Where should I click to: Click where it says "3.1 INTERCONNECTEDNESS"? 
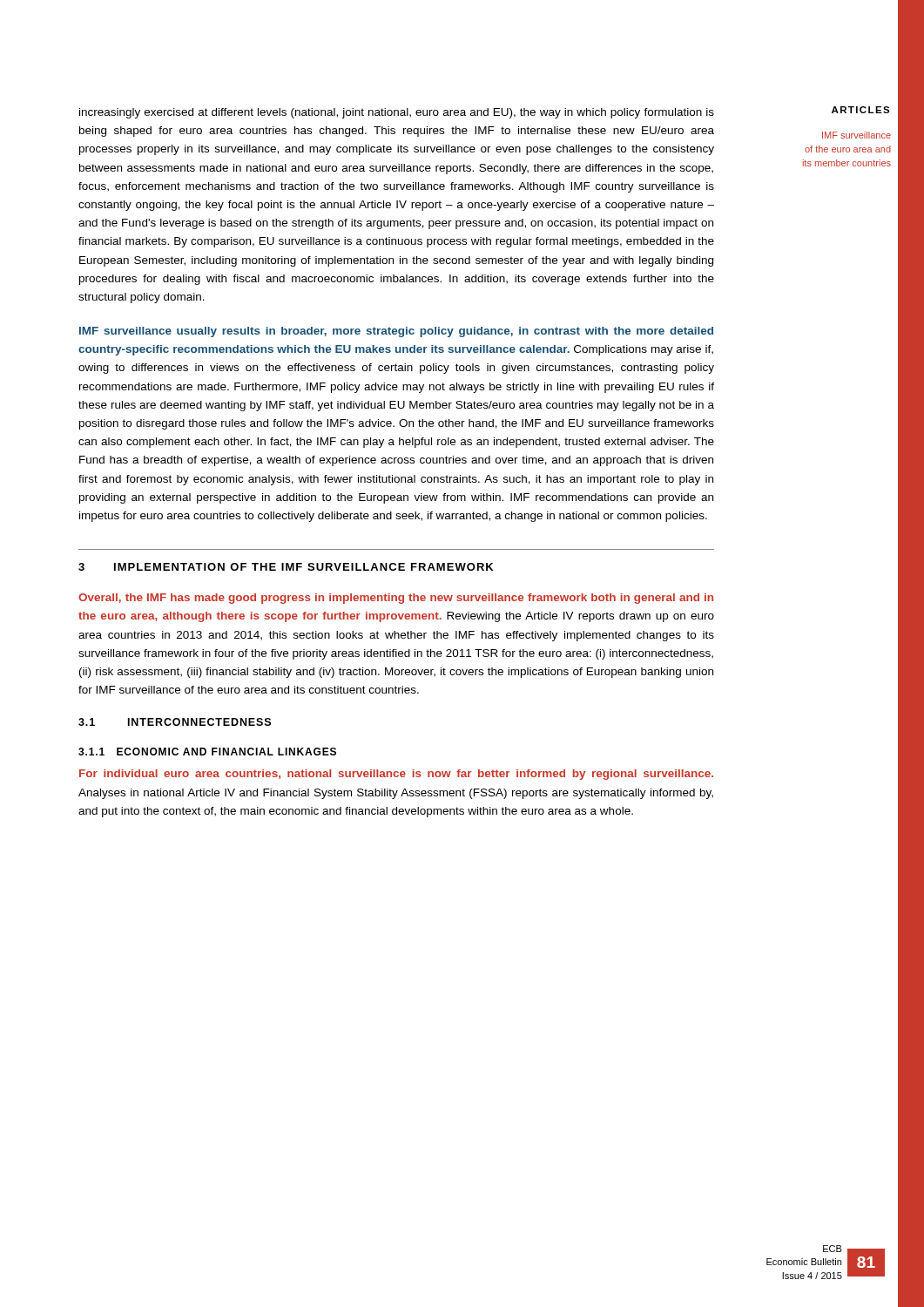tap(175, 723)
